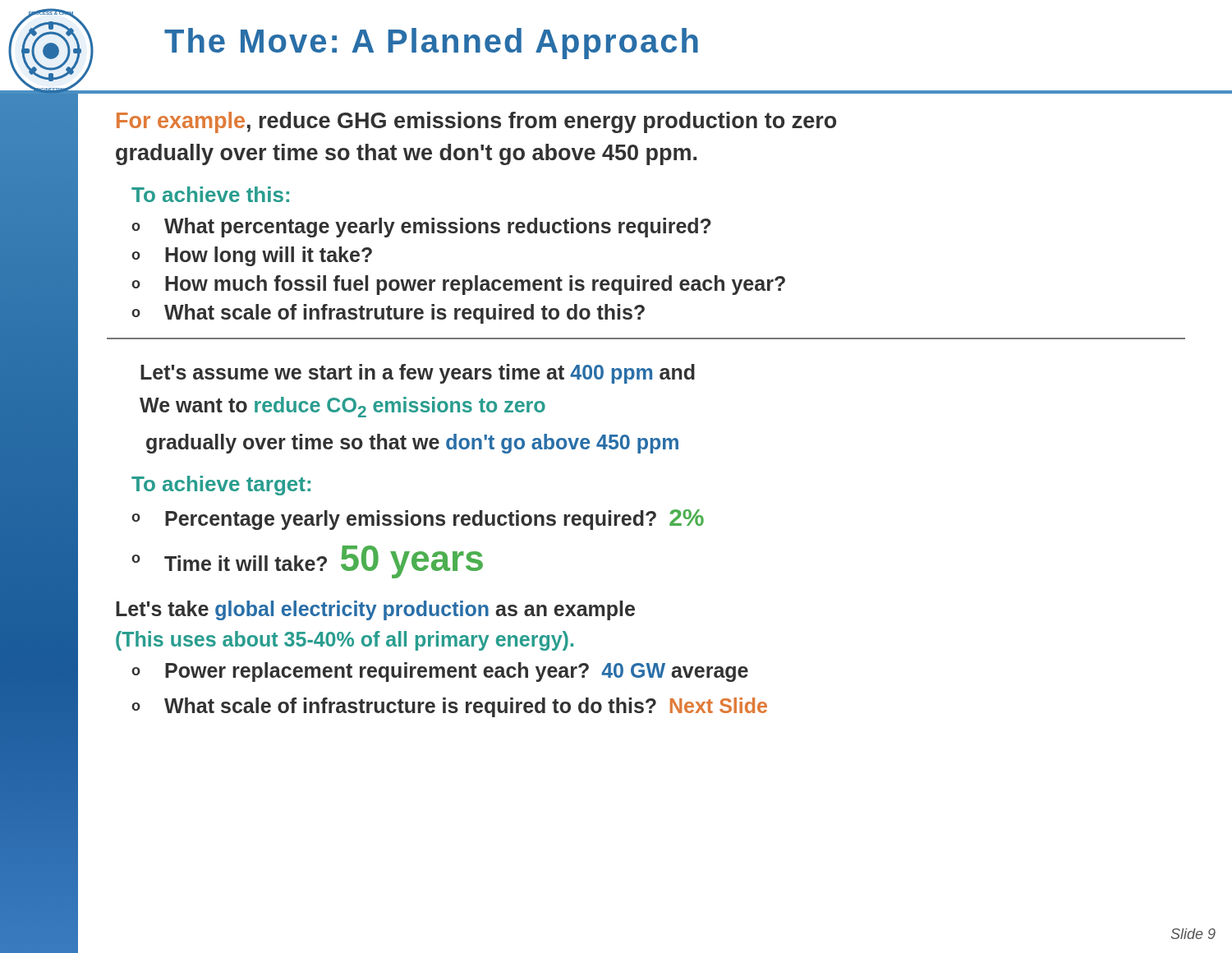
Task: Locate the text block that reads "Let's take global electricity production"
Action: [375, 624]
